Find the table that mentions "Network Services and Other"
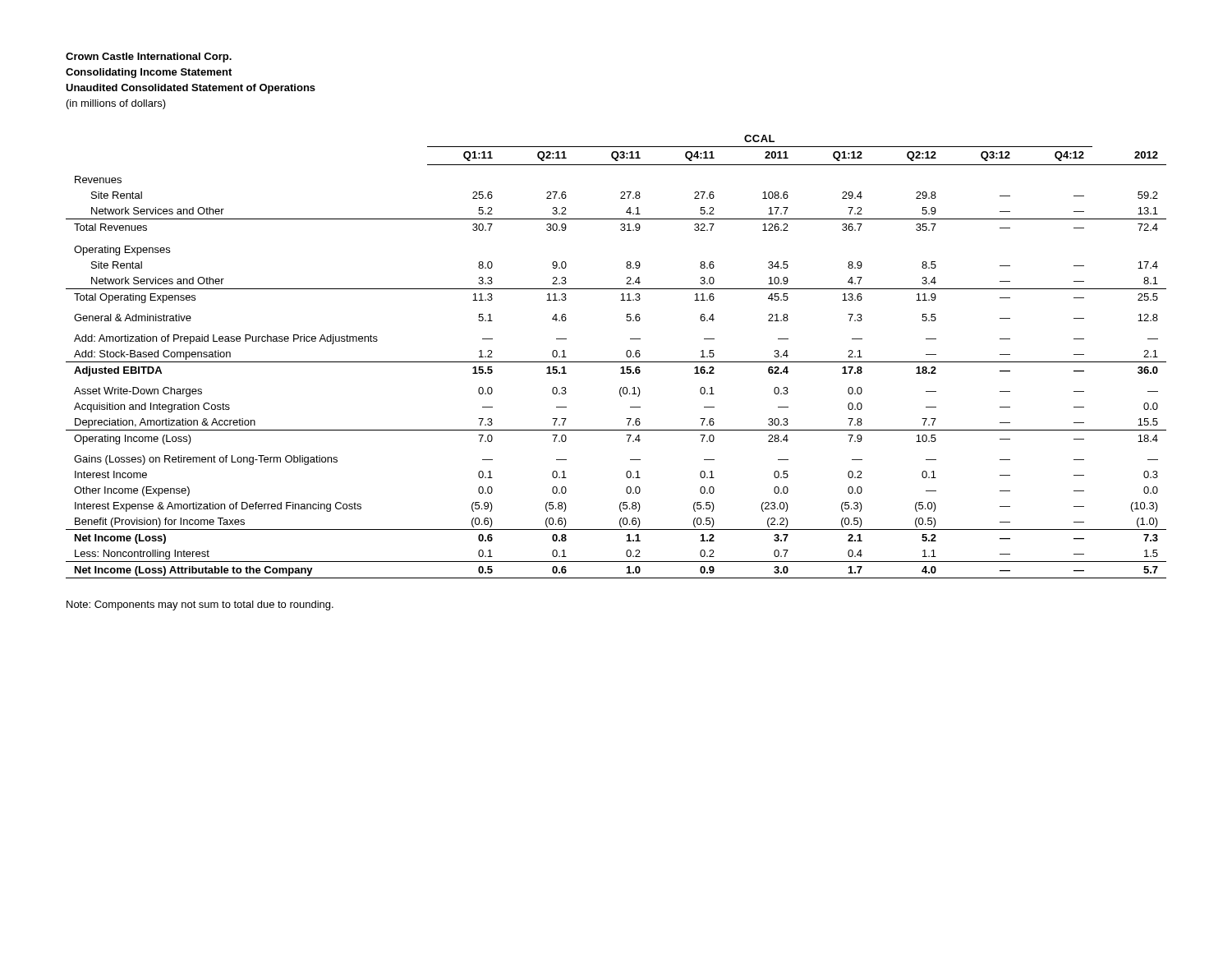 (x=616, y=355)
